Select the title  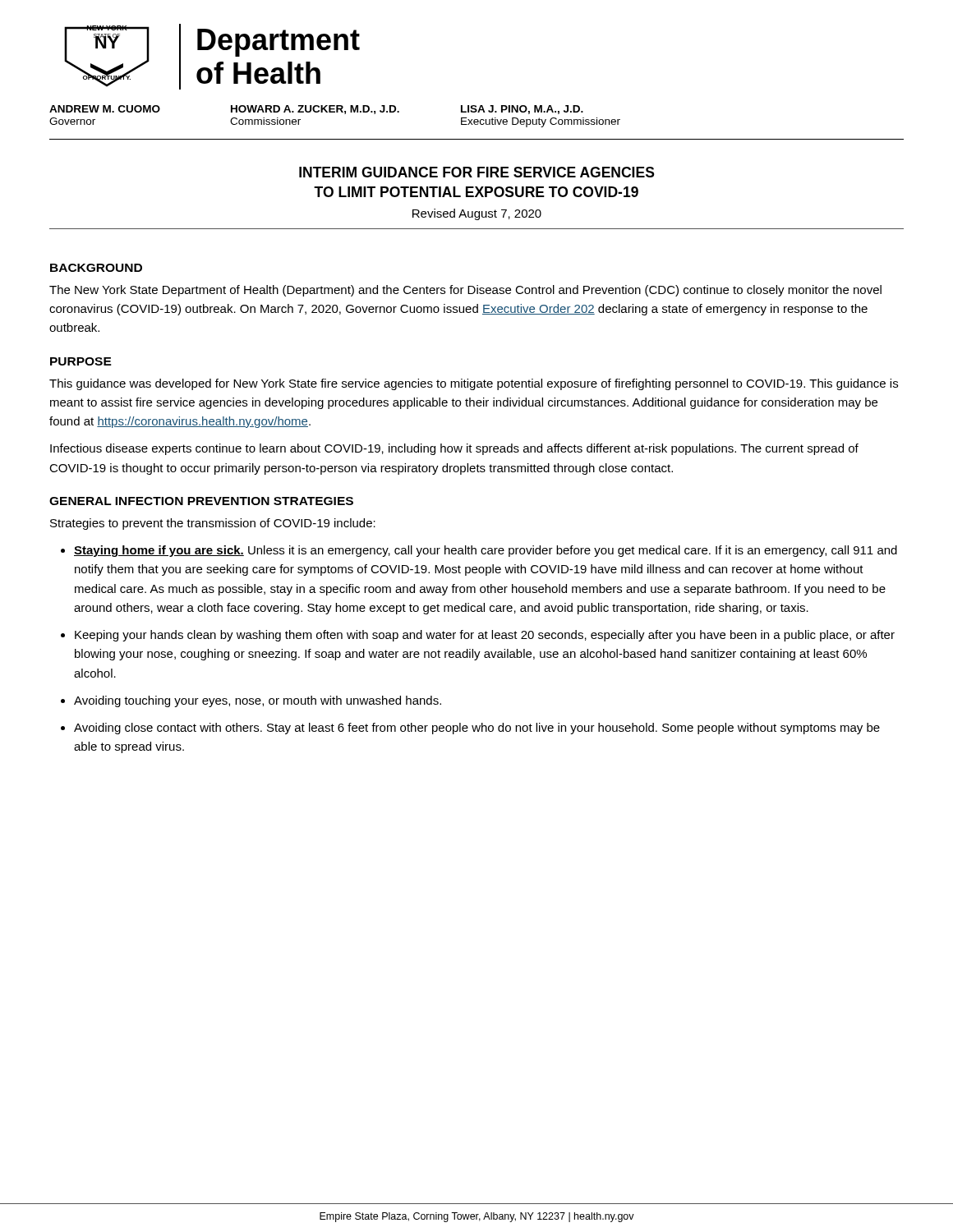click(x=476, y=191)
